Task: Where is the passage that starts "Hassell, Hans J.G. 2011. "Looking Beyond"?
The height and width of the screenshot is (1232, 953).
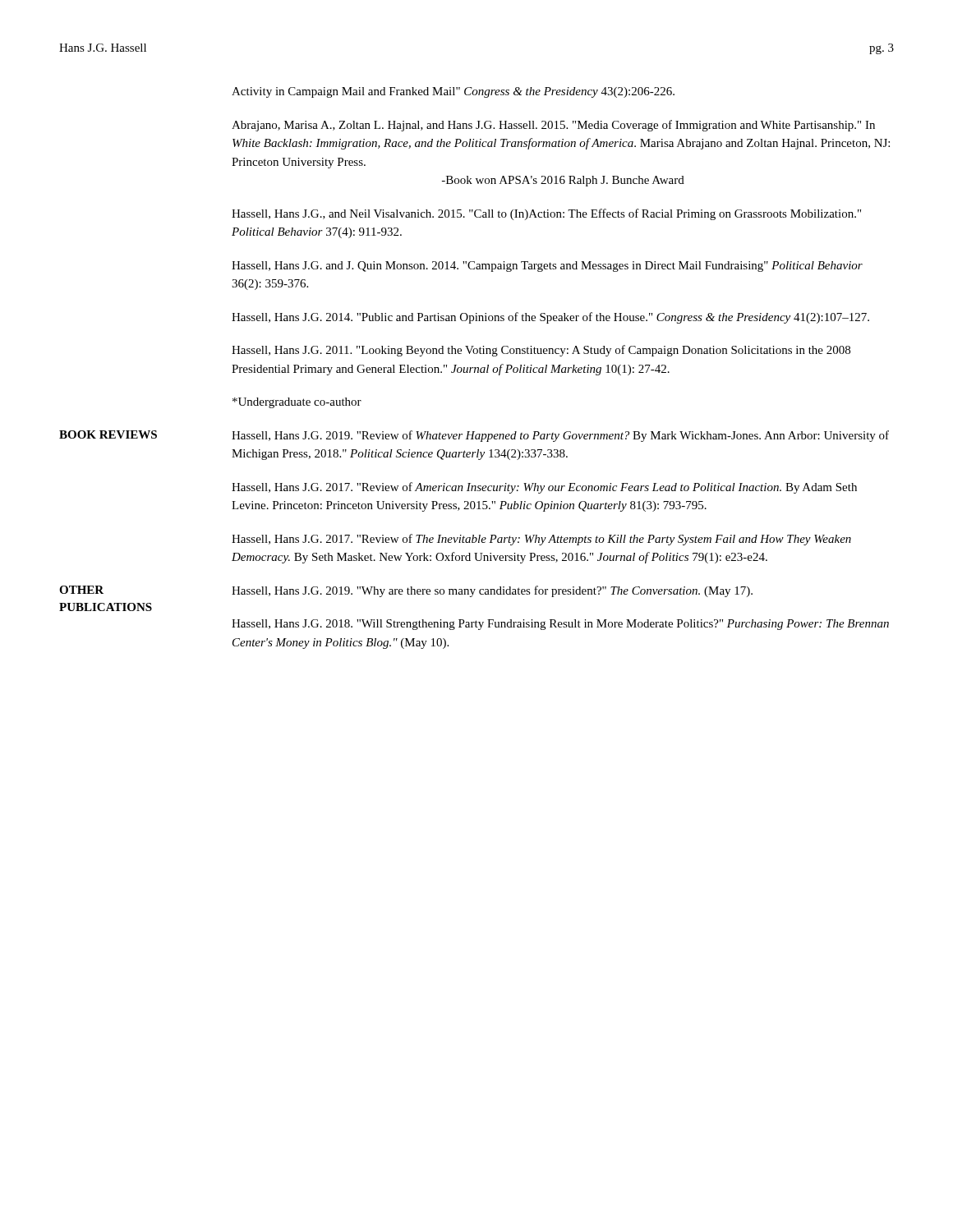Action: [x=541, y=359]
